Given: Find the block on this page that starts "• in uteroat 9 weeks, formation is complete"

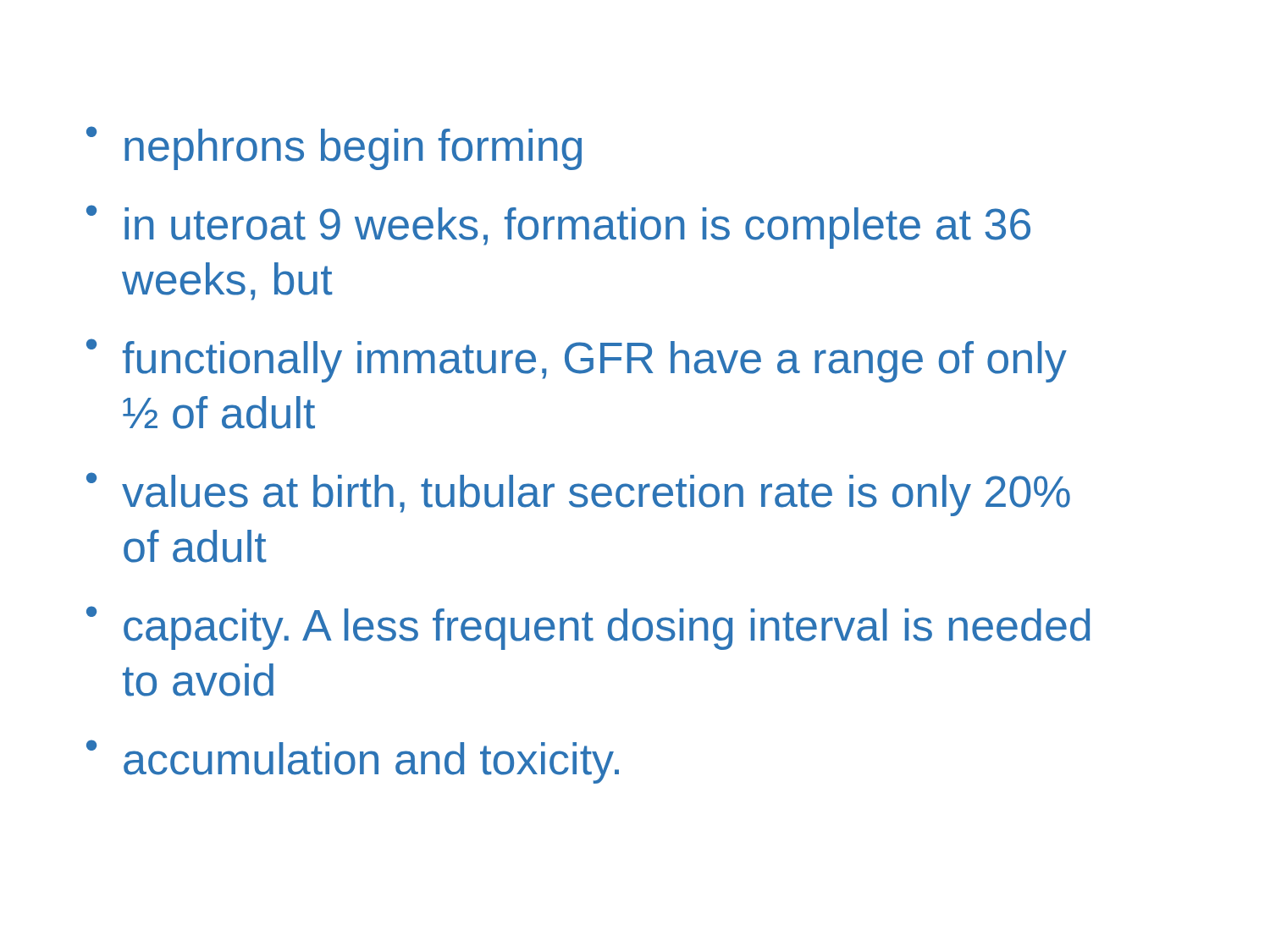Looking at the screenshot, I should 559,252.
